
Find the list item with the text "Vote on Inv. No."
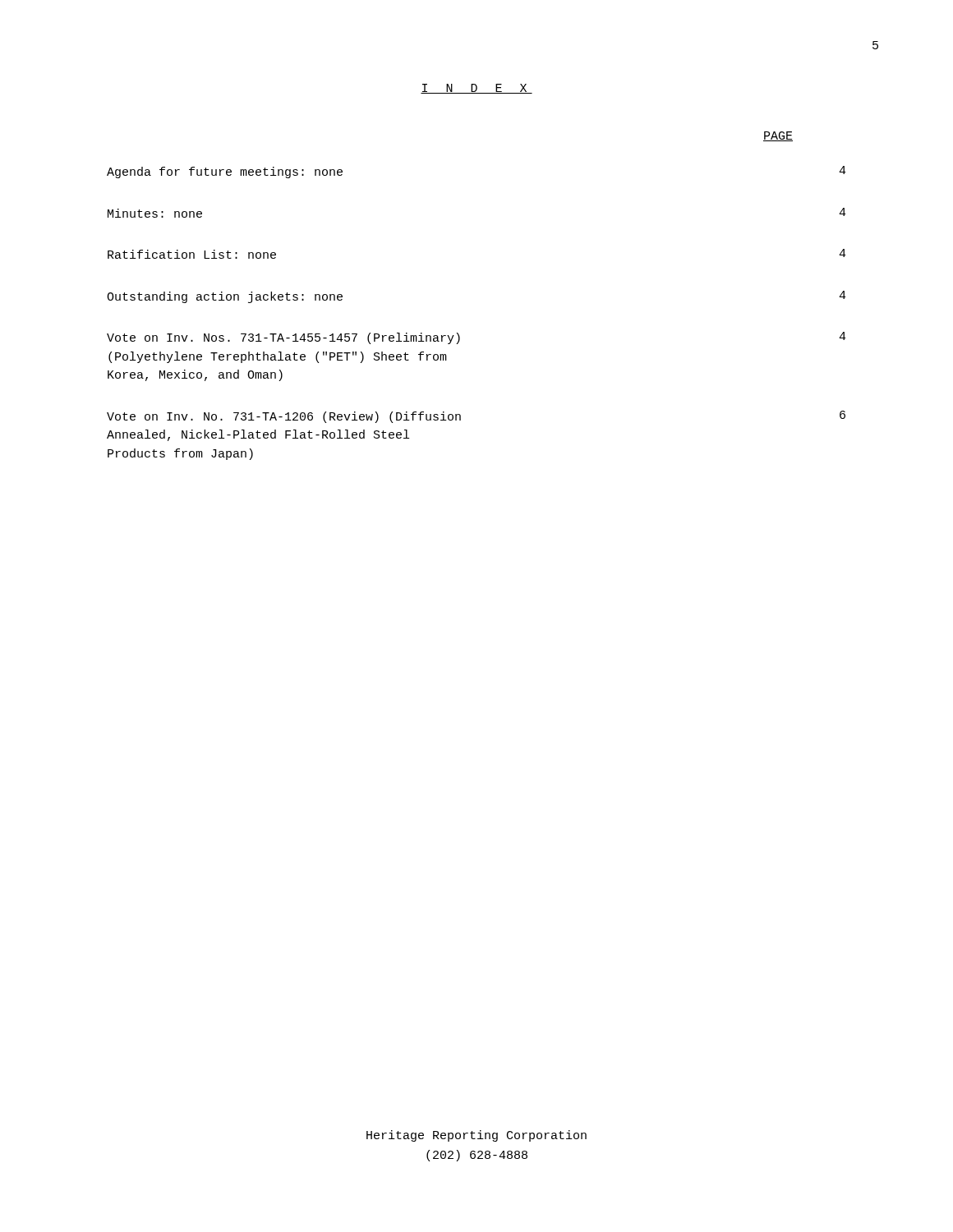288,417
